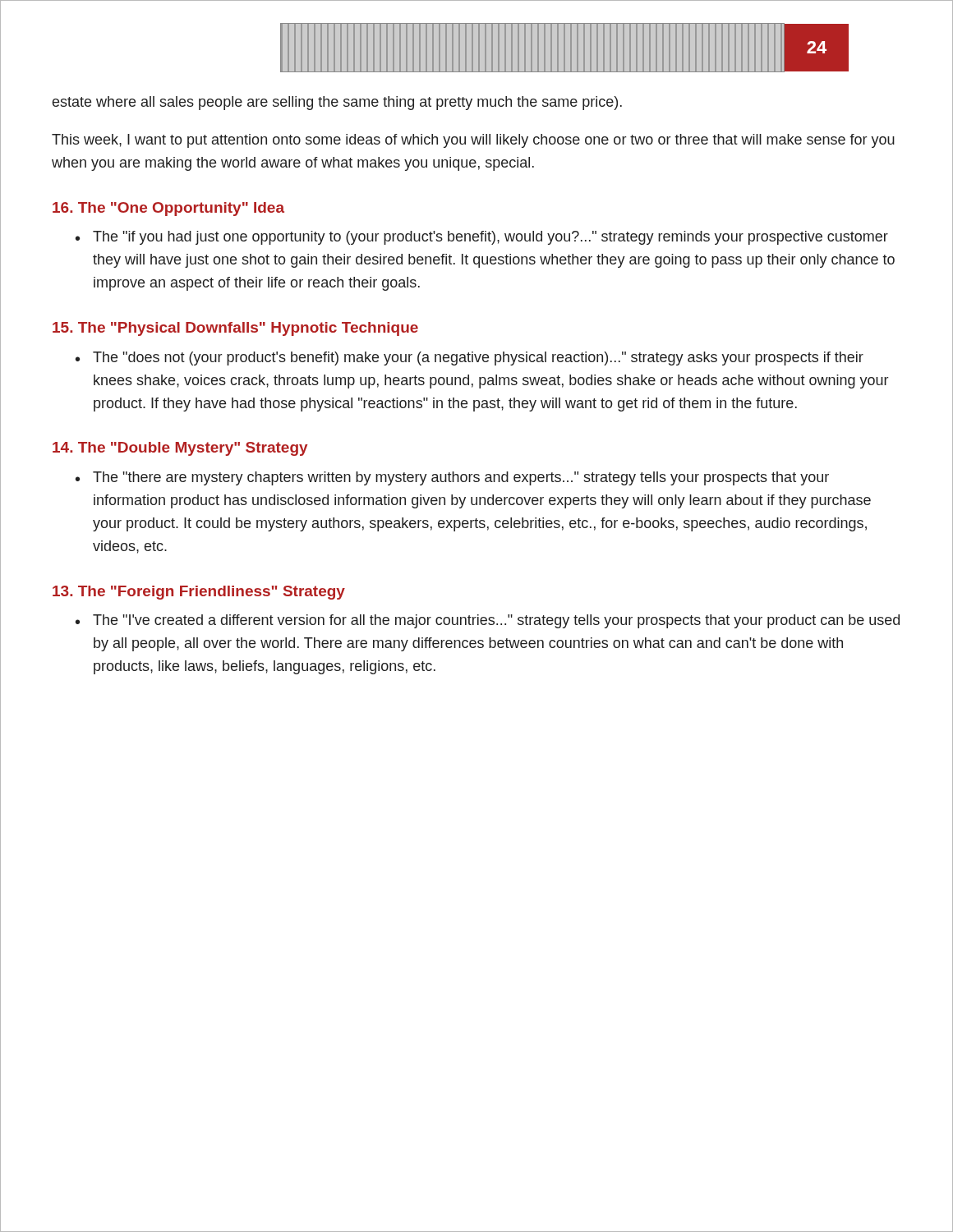Navigate to the element starting "16. The "One Opportunity" Idea"
Image resolution: width=953 pixels, height=1232 pixels.
pyautogui.click(x=168, y=207)
